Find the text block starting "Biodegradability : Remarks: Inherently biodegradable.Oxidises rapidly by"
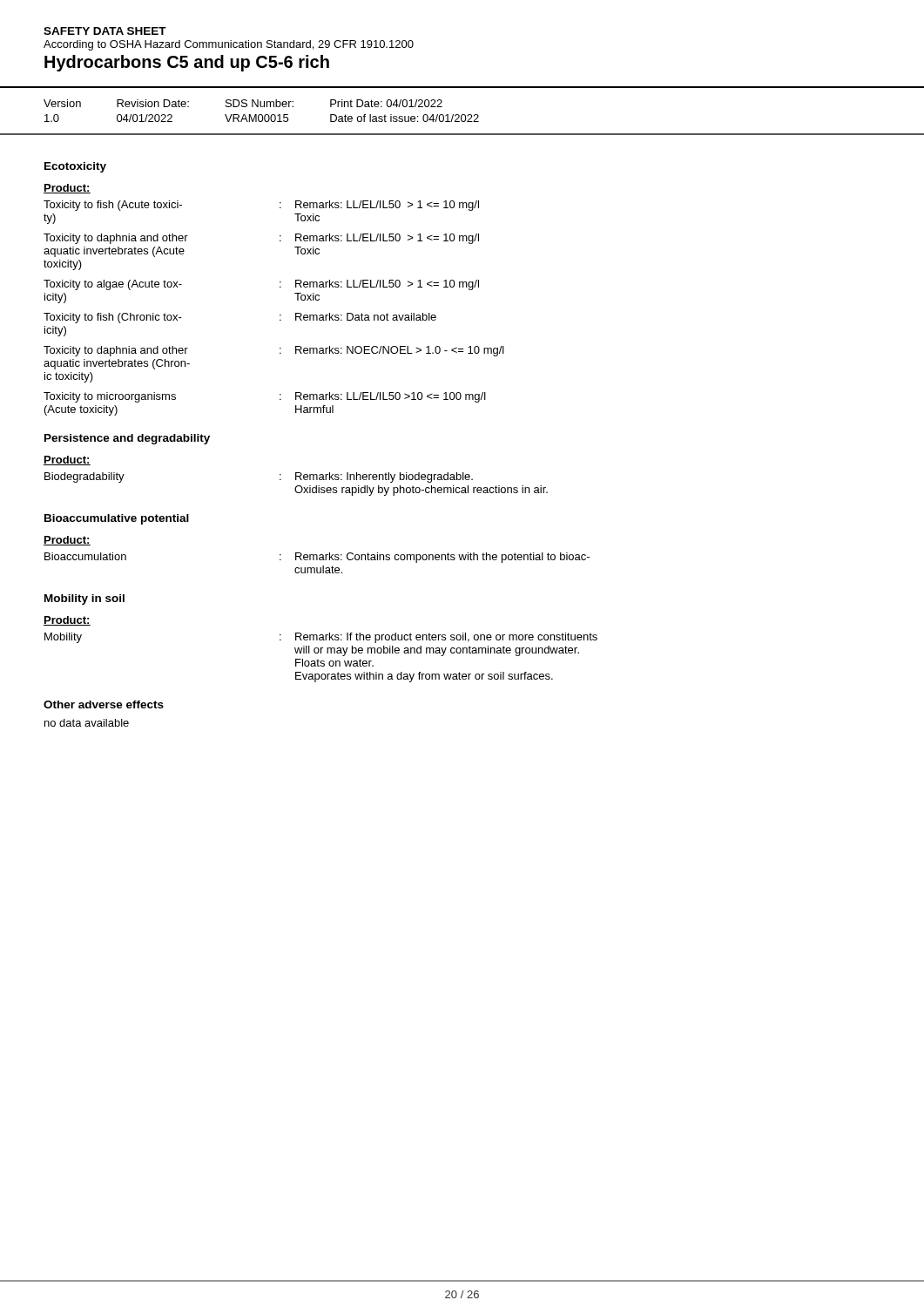The image size is (924, 1307). 462,483
